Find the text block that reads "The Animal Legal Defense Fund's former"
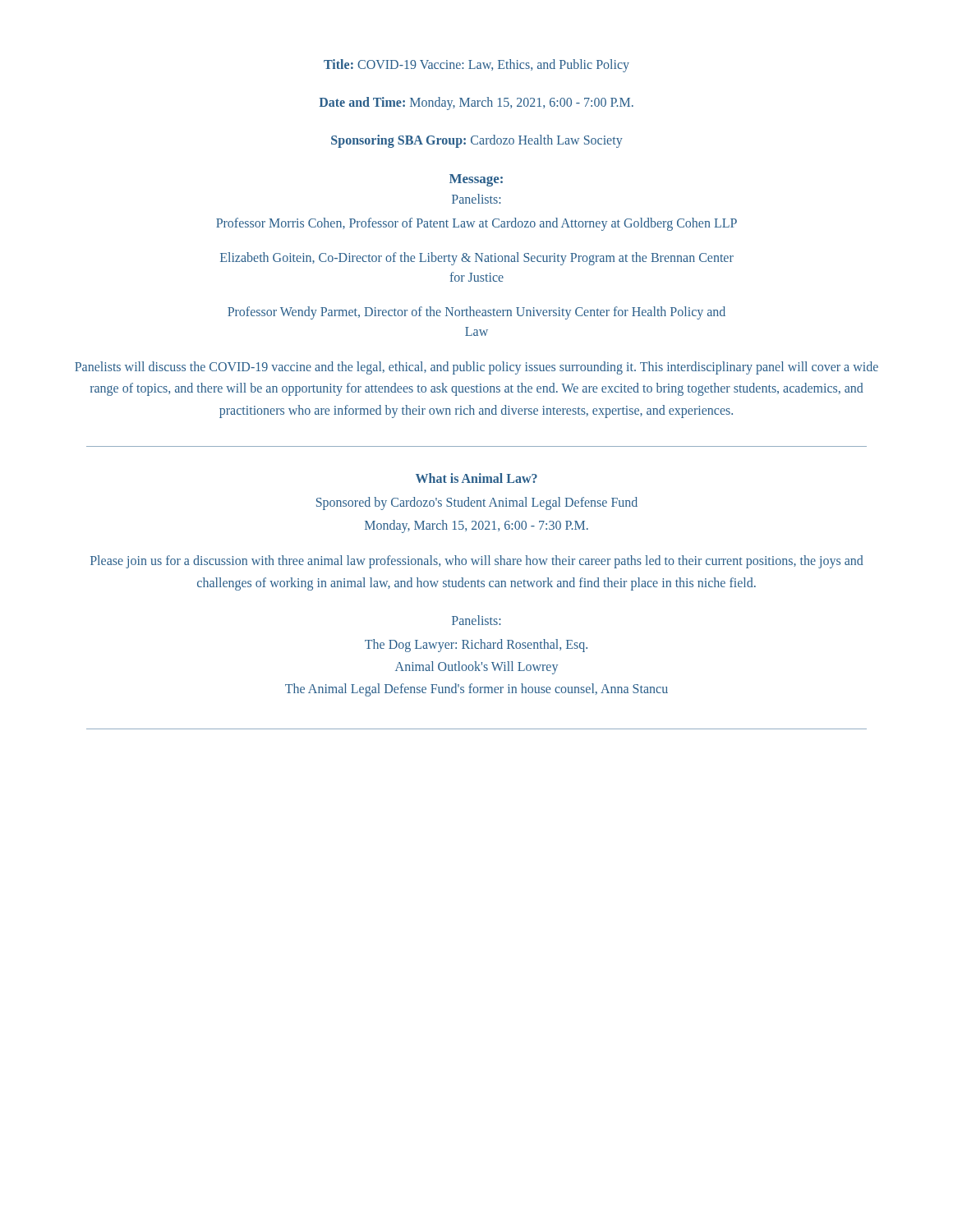Viewport: 953px width, 1232px height. (x=476, y=689)
